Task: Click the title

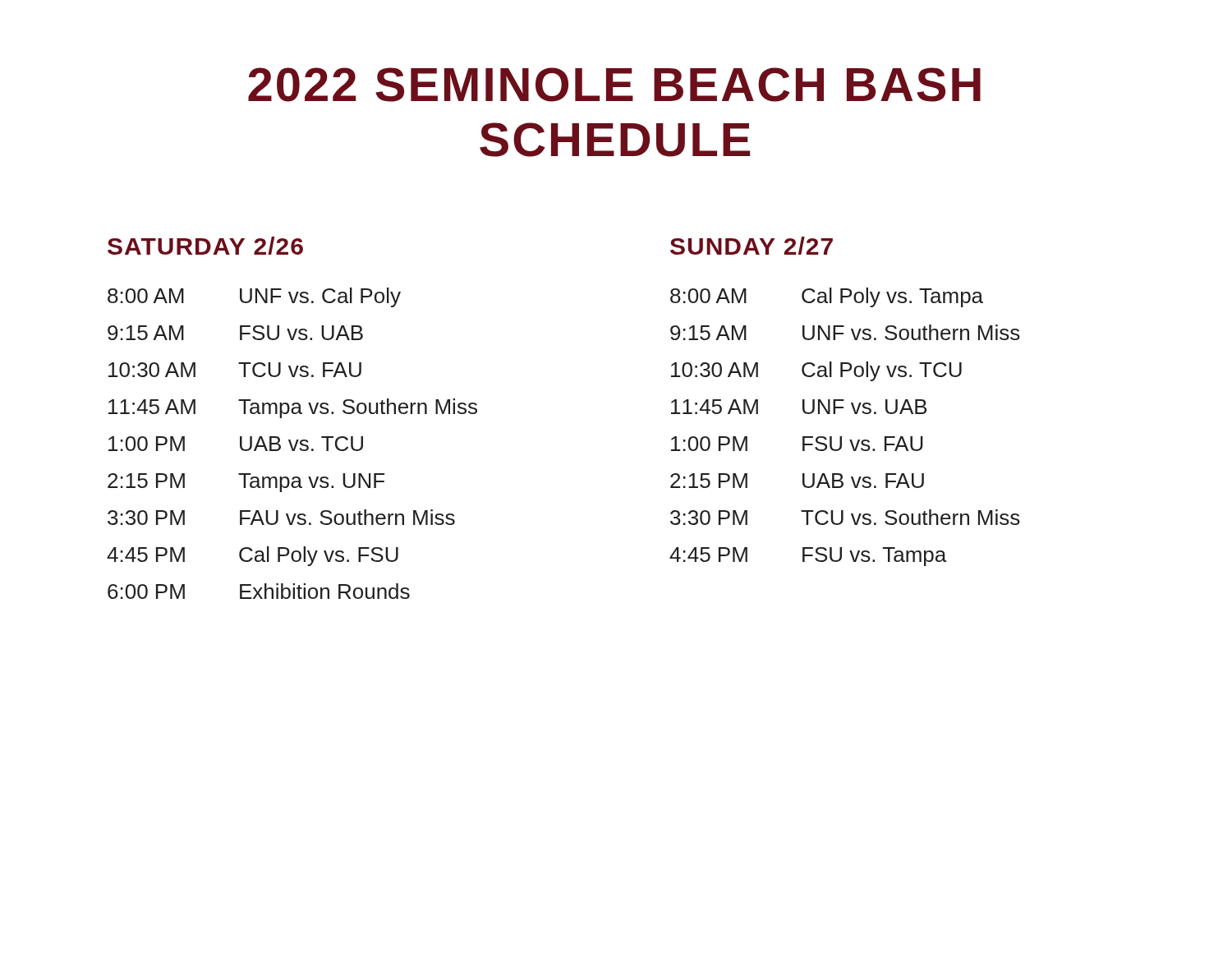Action: pos(616,112)
